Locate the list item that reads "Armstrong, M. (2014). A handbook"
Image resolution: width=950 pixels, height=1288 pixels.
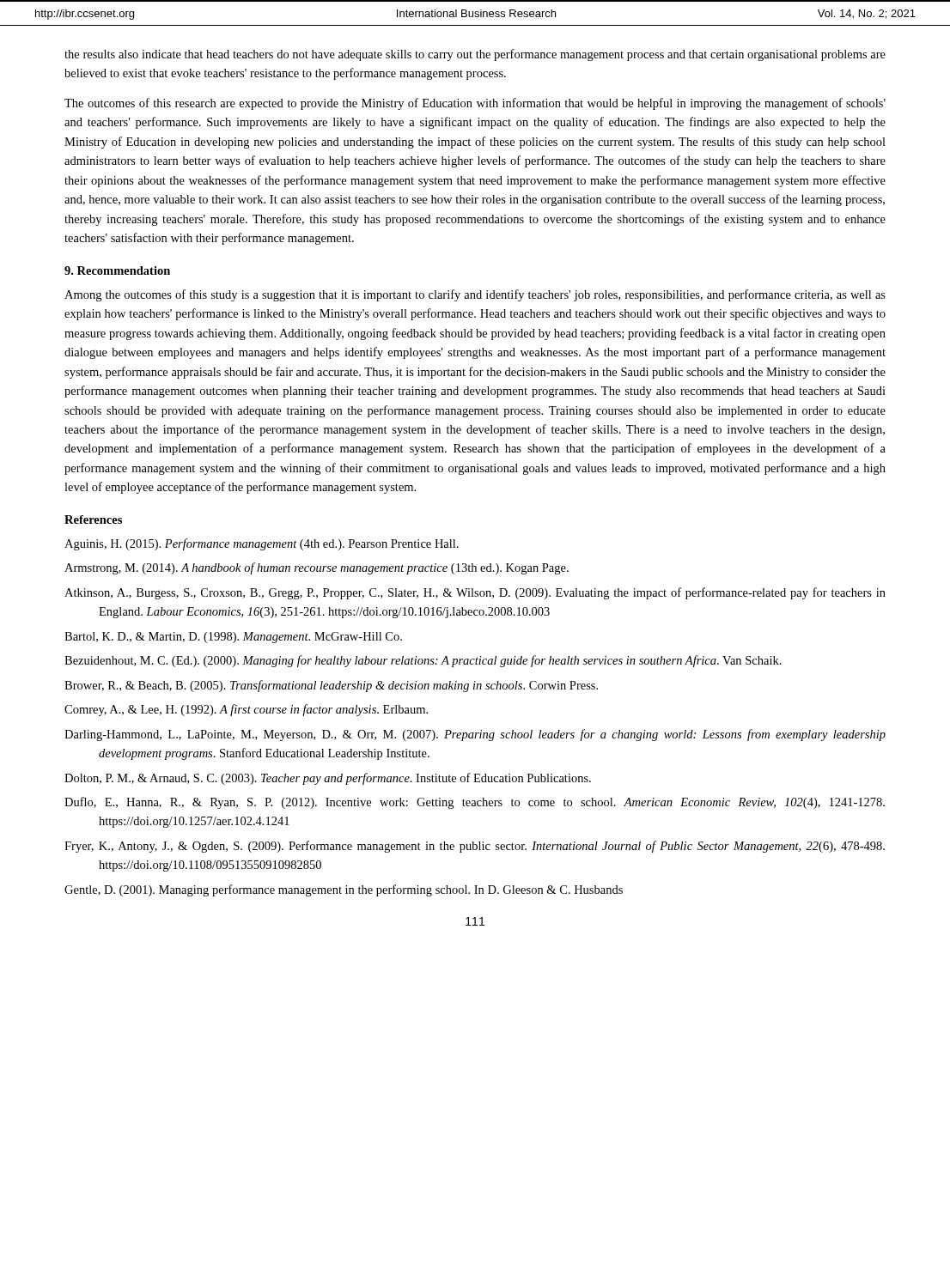(317, 568)
